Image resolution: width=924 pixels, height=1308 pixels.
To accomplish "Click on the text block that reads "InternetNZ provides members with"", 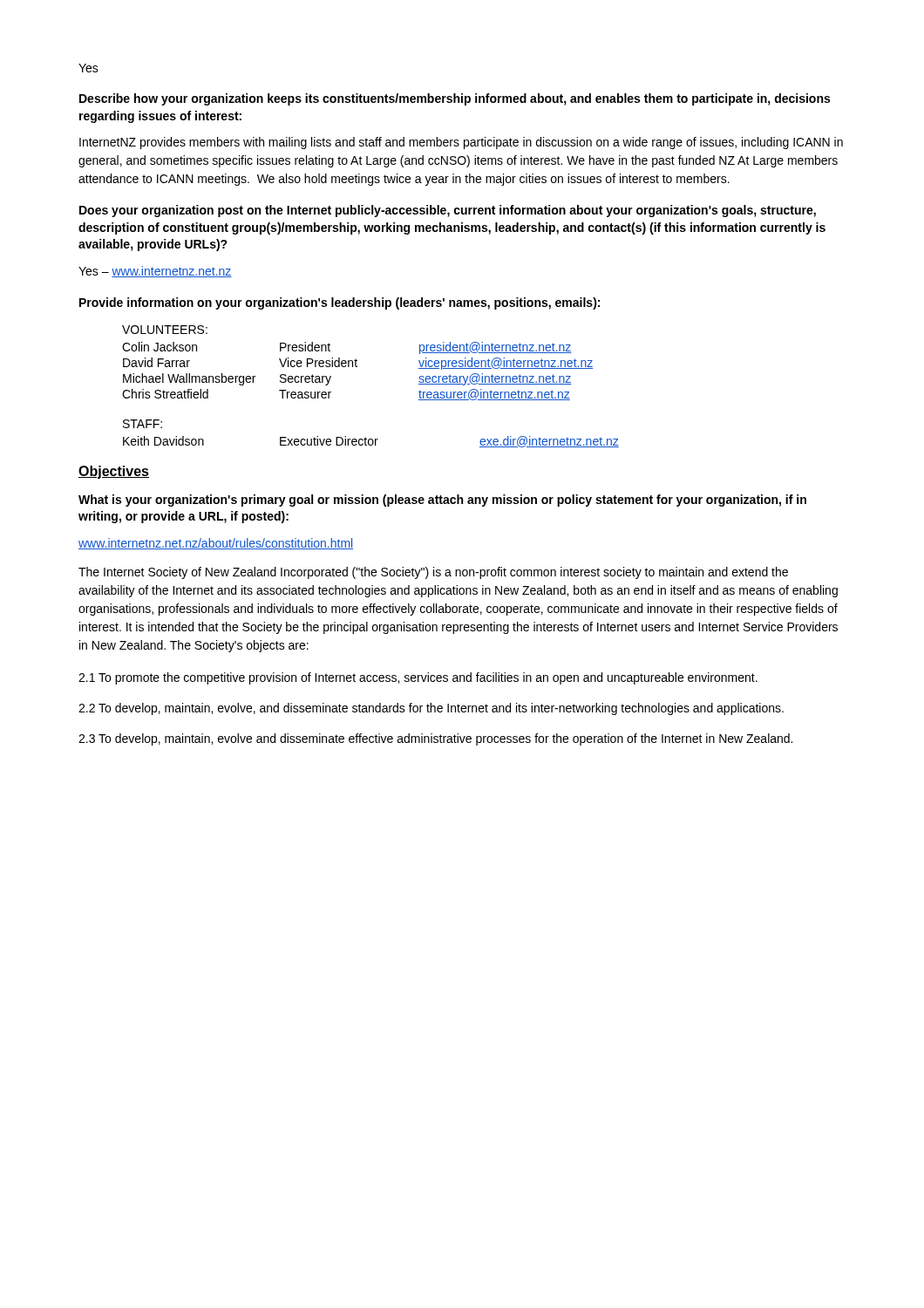I will tap(462, 161).
